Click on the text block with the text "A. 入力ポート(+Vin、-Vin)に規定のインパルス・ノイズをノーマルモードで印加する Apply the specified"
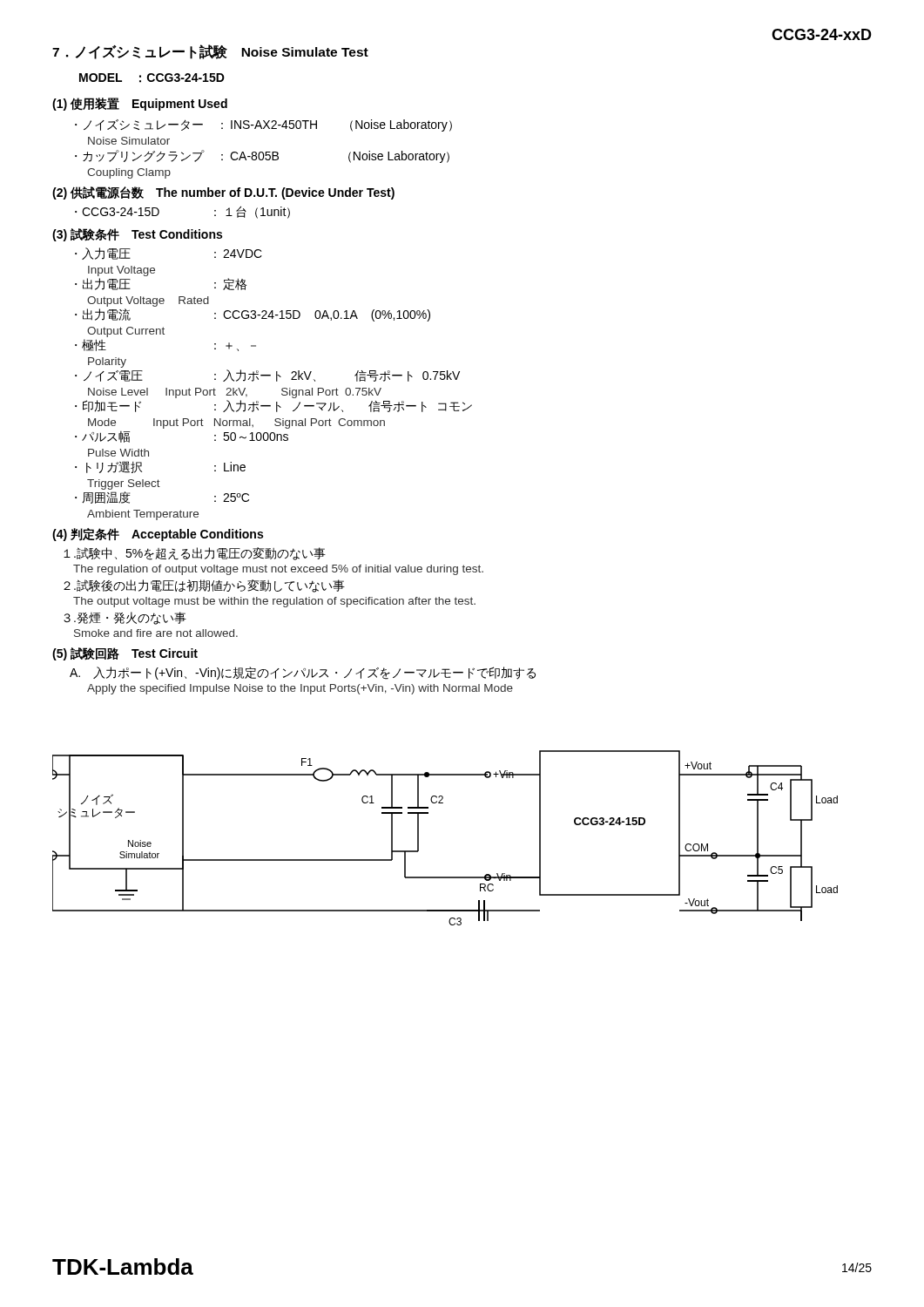Image resolution: width=924 pixels, height=1307 pixels. pyautogui.click(x=471, y=680)
